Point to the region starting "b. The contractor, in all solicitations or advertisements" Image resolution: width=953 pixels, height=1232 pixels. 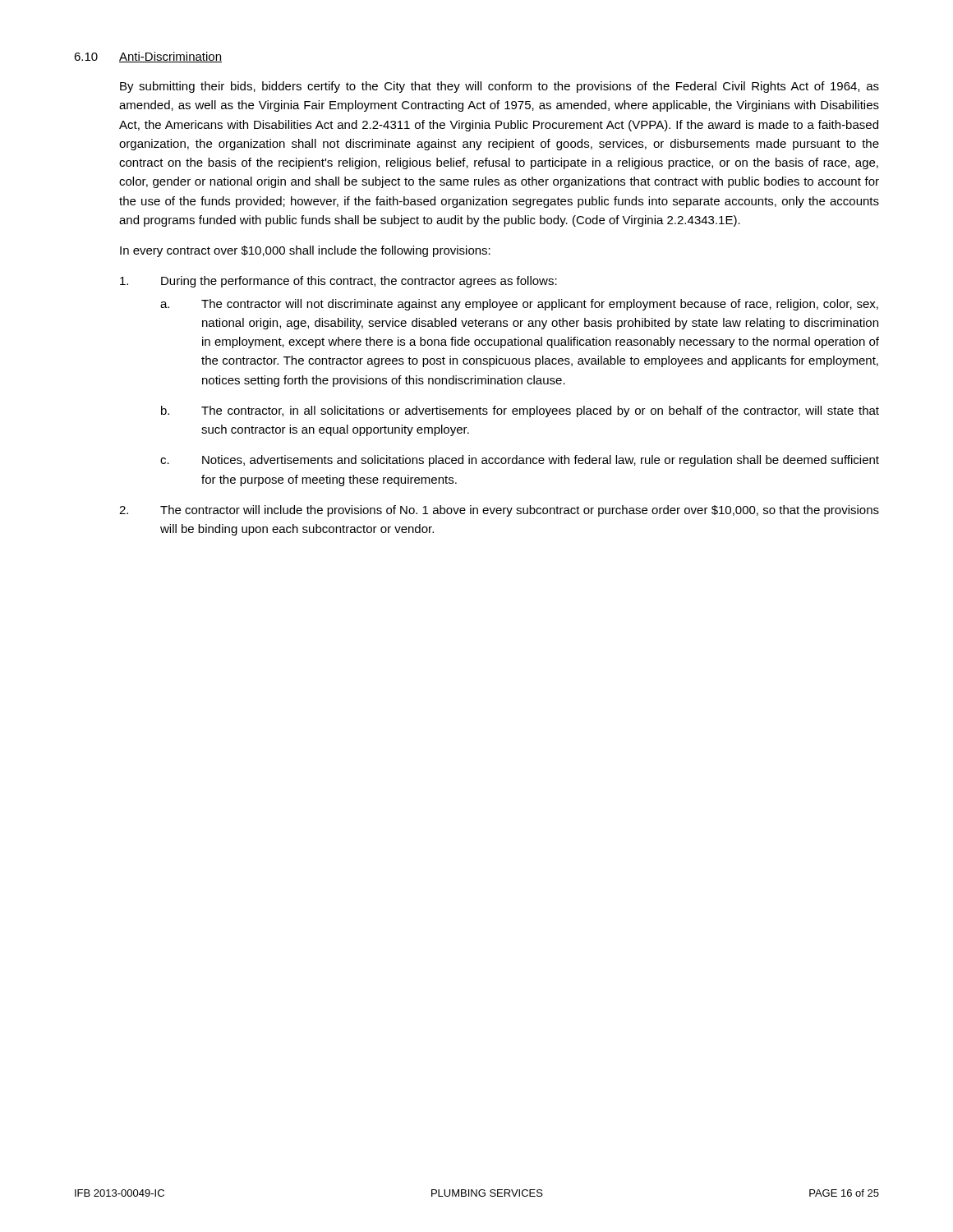tap(520, 420)
